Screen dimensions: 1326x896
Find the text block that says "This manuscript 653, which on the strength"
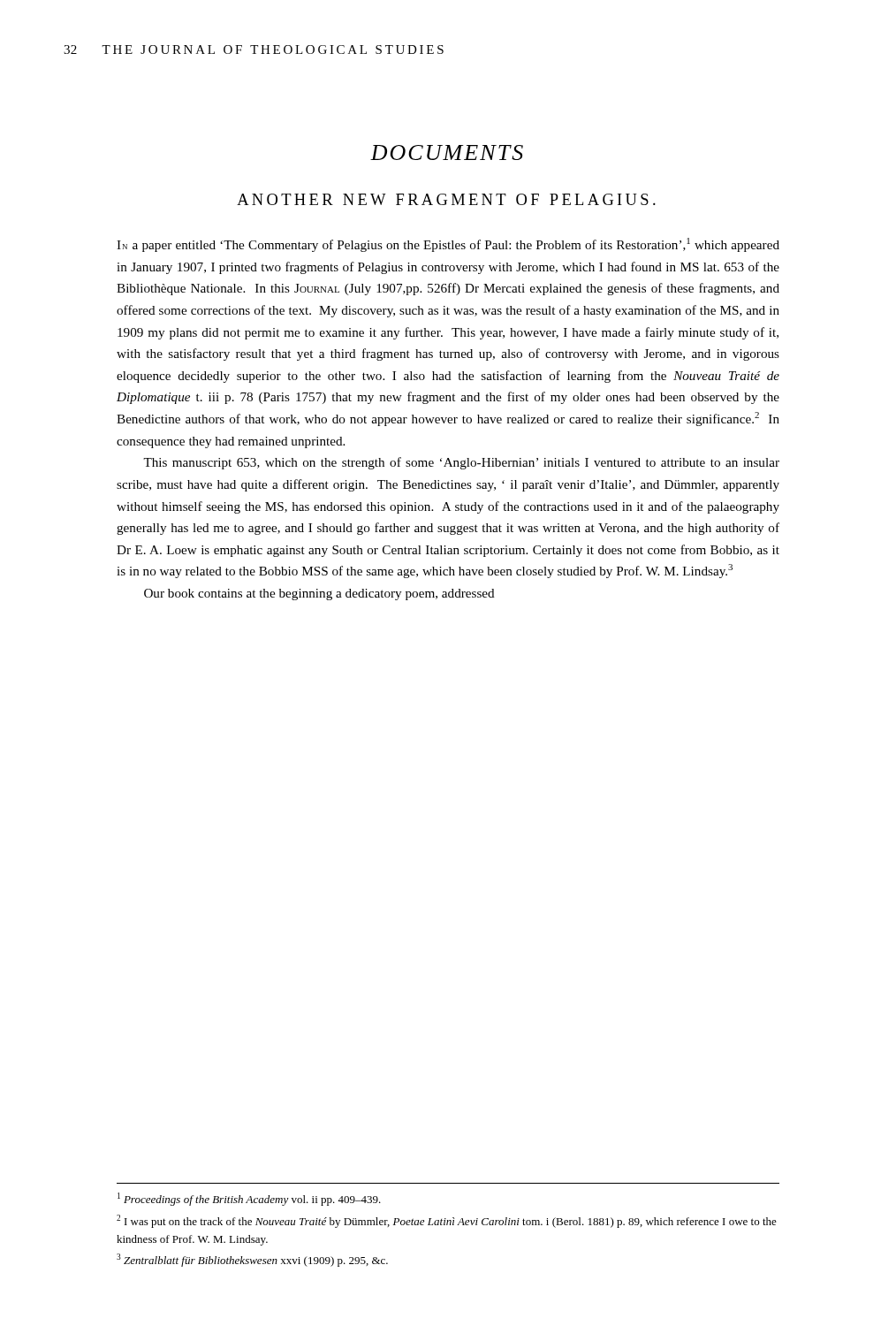click(x=448, y=517)
